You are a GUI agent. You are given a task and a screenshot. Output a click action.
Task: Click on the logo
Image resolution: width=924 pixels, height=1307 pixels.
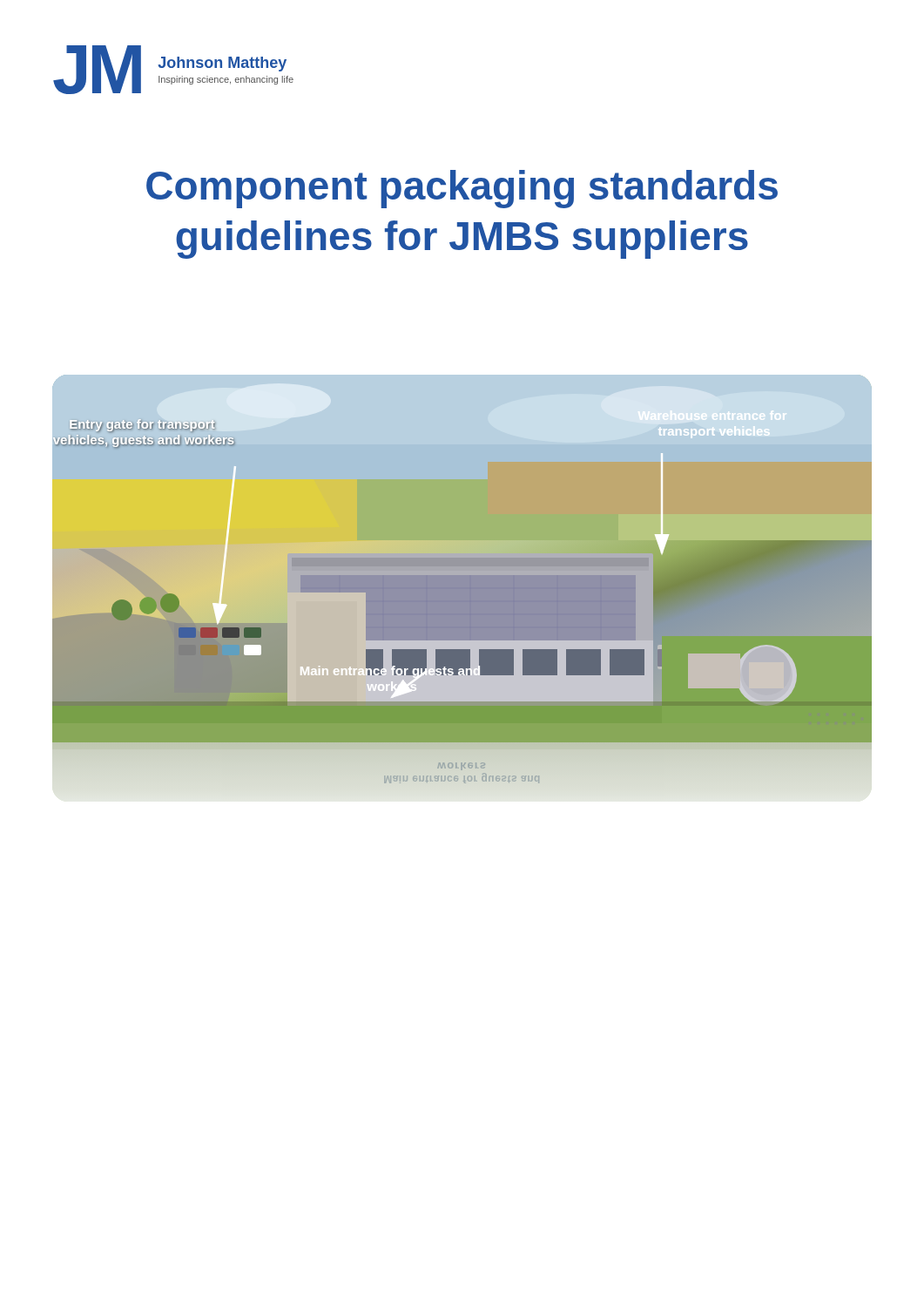point(173,70)
